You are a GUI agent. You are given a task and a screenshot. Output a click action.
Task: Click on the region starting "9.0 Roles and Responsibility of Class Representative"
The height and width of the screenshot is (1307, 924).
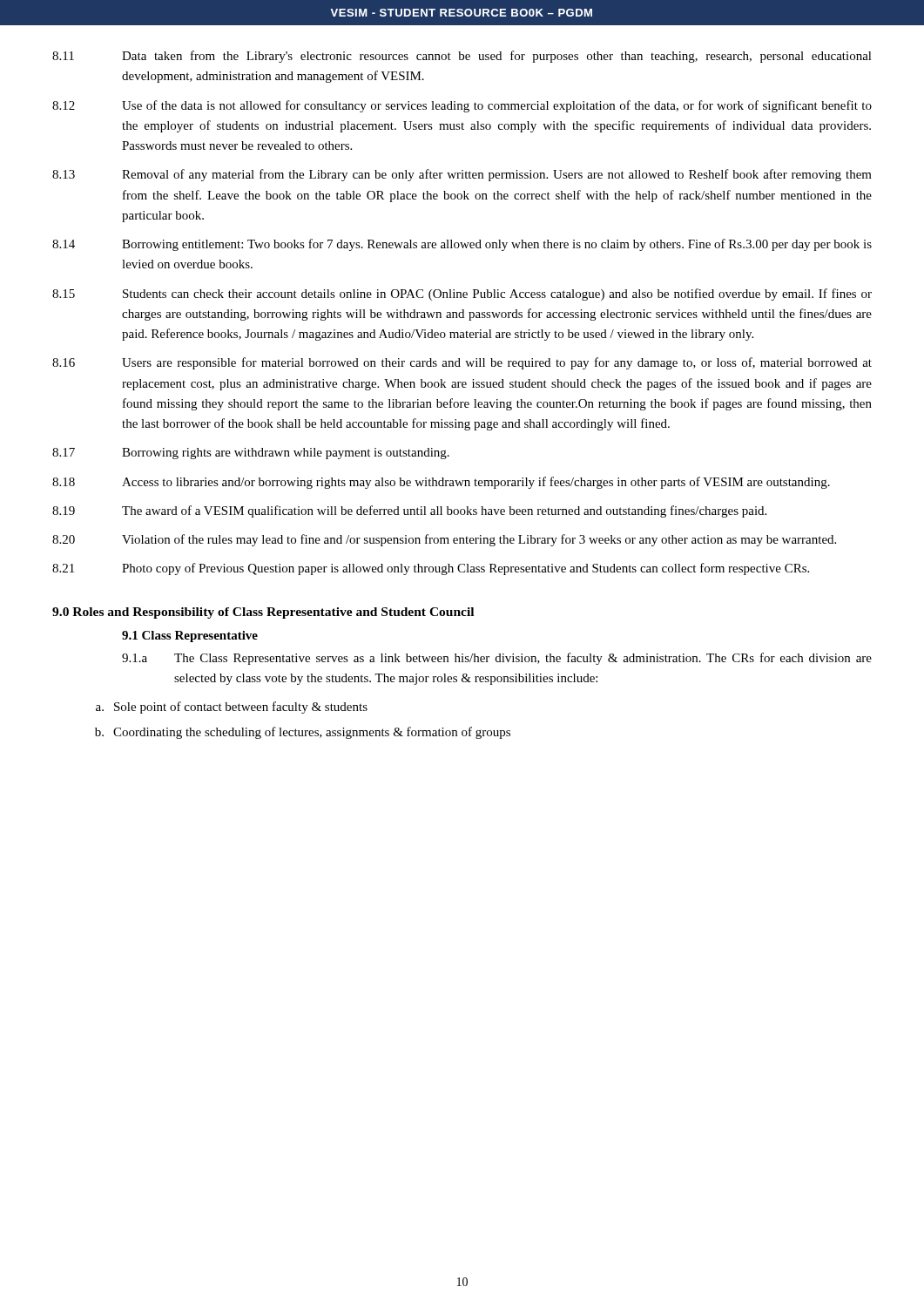pyautogui.click(x=263, y=611)
